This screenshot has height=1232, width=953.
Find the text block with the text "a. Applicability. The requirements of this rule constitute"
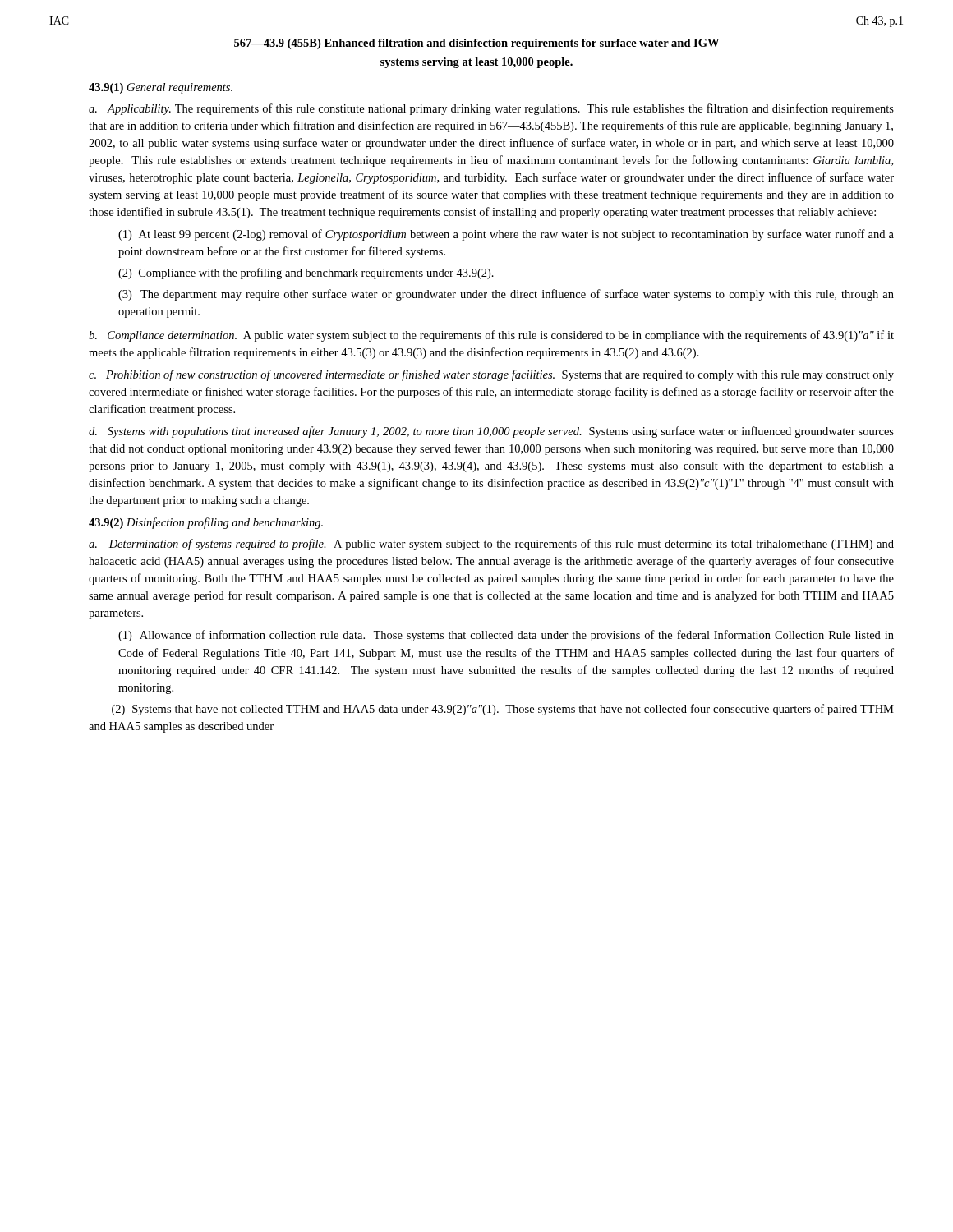click(x=491, y=160)
